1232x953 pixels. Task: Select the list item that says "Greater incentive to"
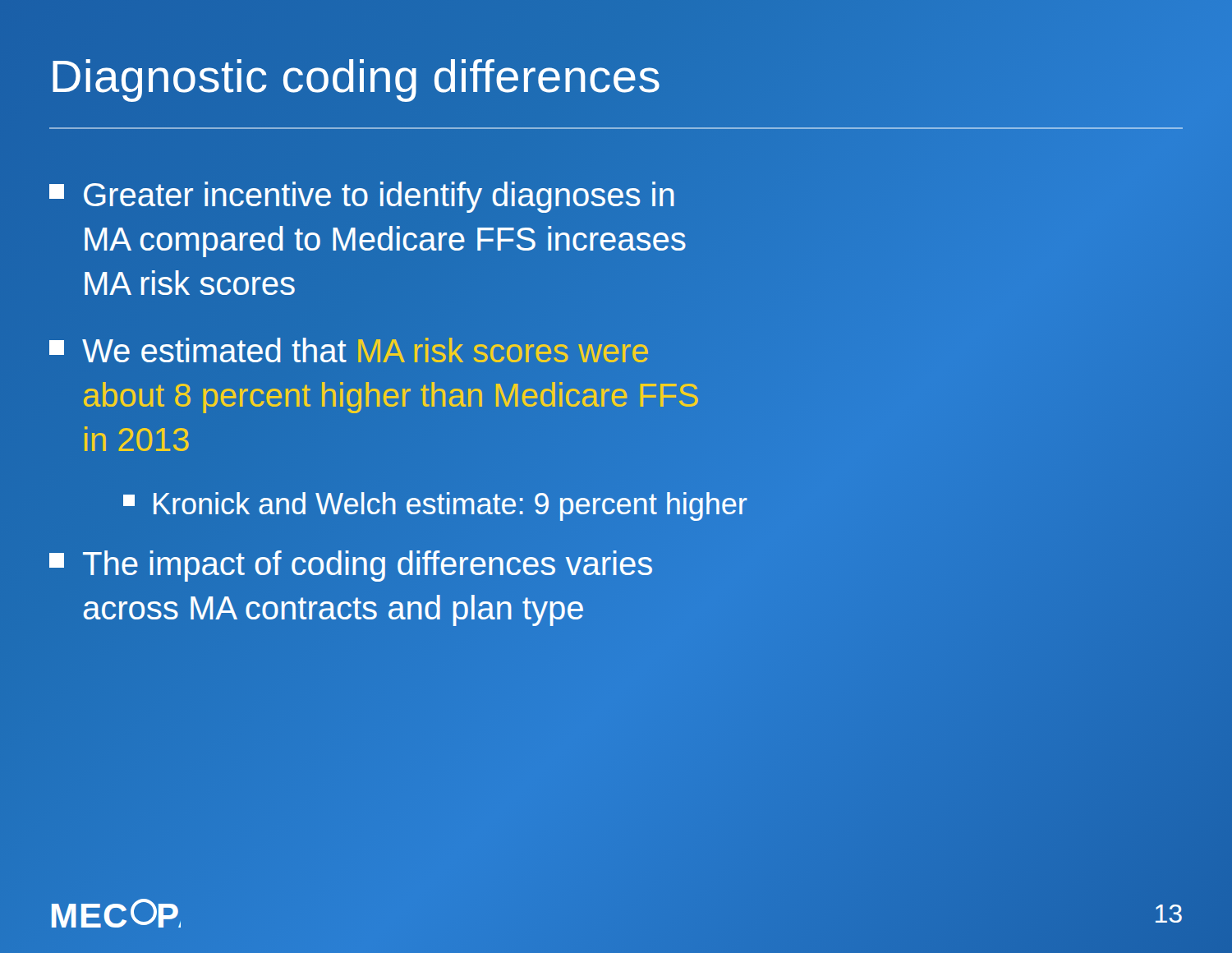[368, 239]
